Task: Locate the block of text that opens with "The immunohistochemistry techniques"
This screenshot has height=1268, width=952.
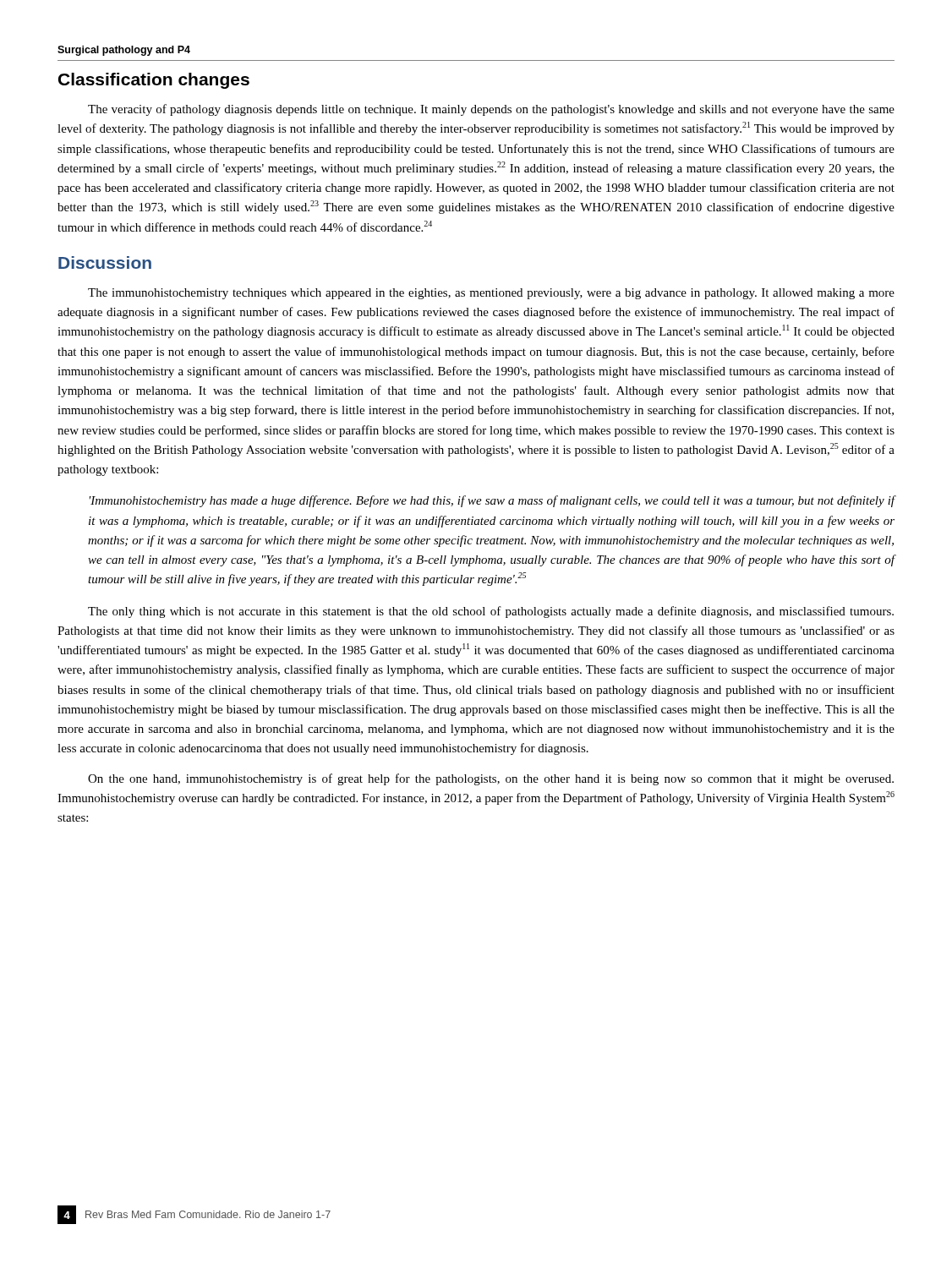Action: pos(476,381)
